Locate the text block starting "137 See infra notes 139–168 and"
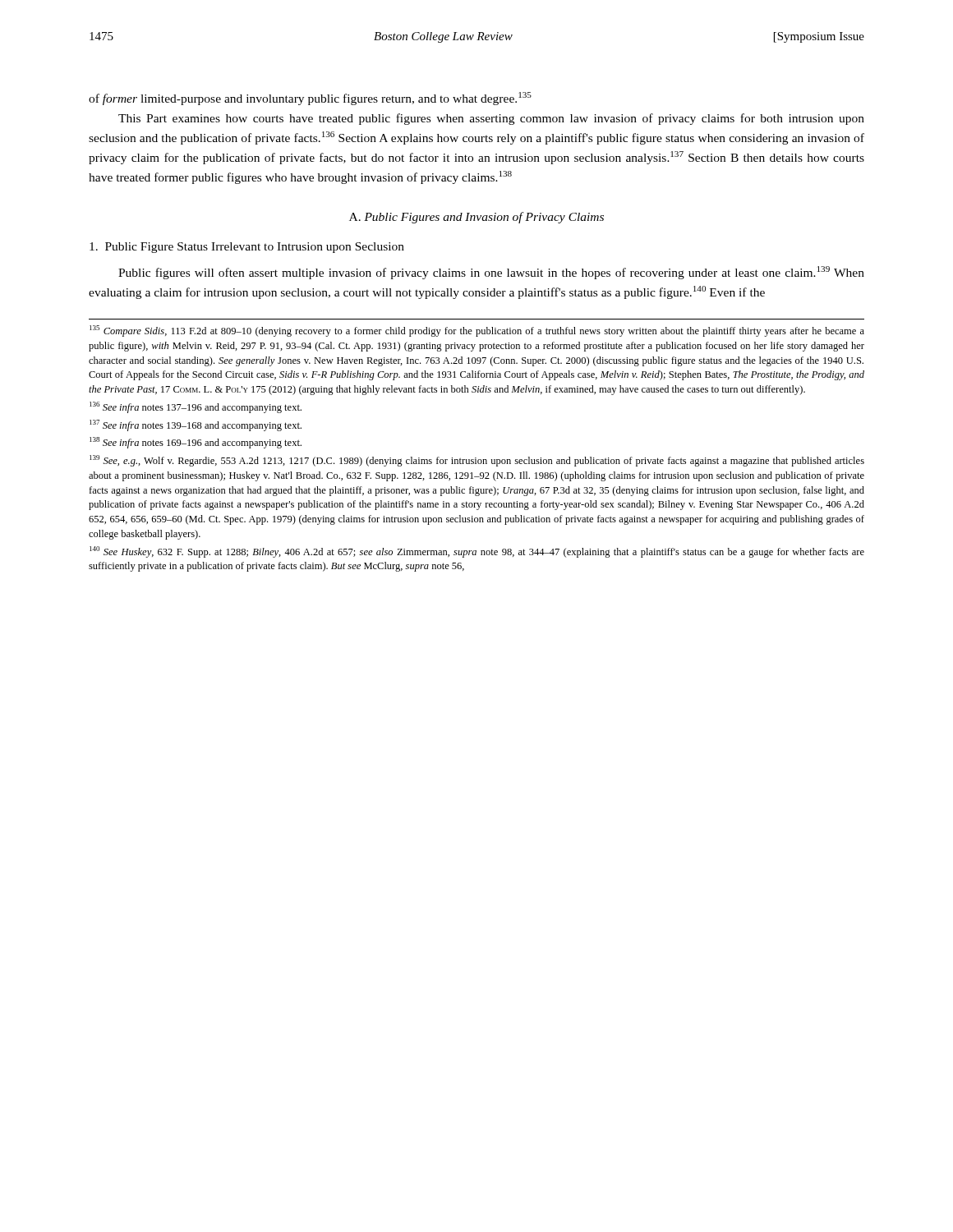 point(196,425)
